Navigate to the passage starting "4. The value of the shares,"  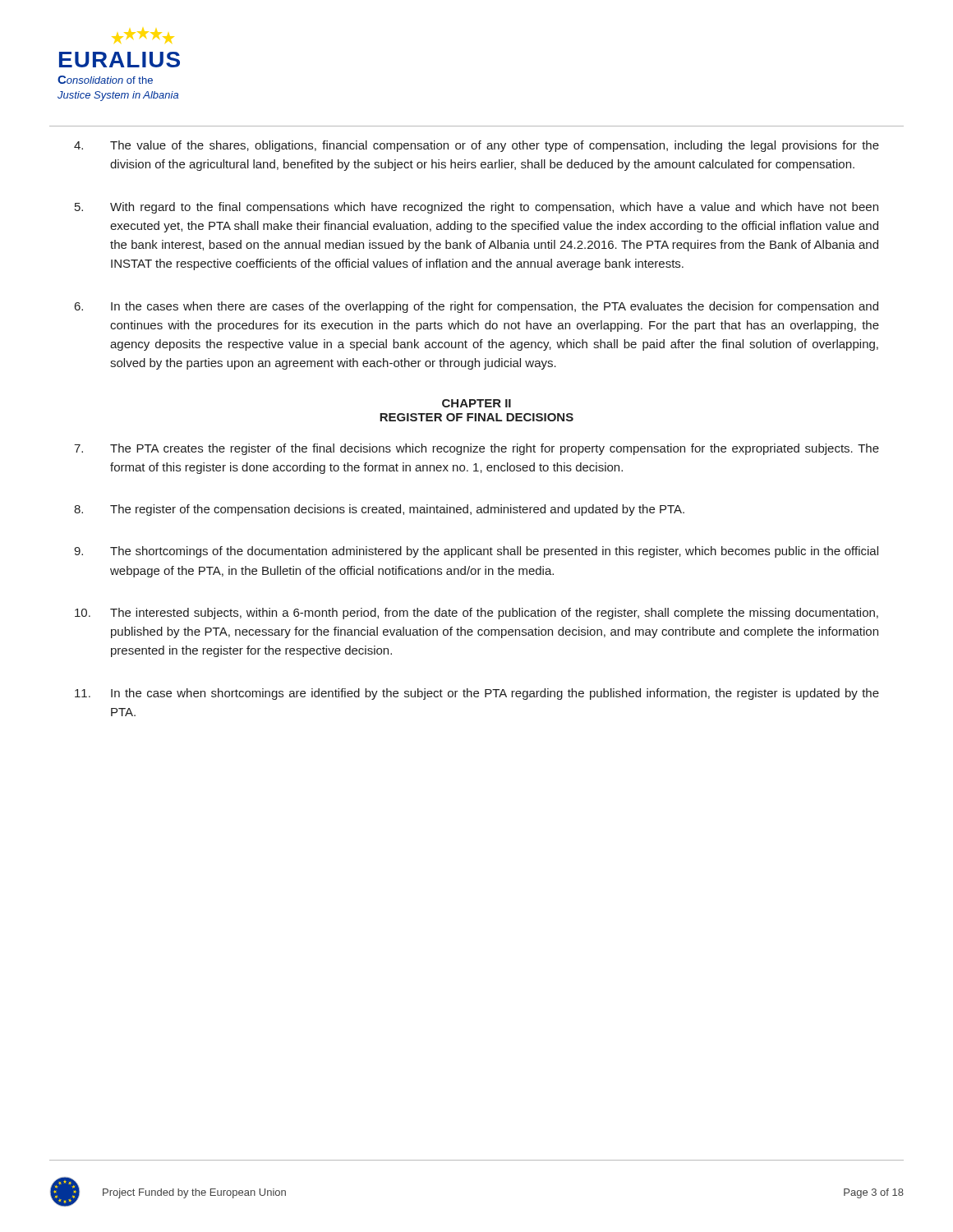tap(476, 155)
